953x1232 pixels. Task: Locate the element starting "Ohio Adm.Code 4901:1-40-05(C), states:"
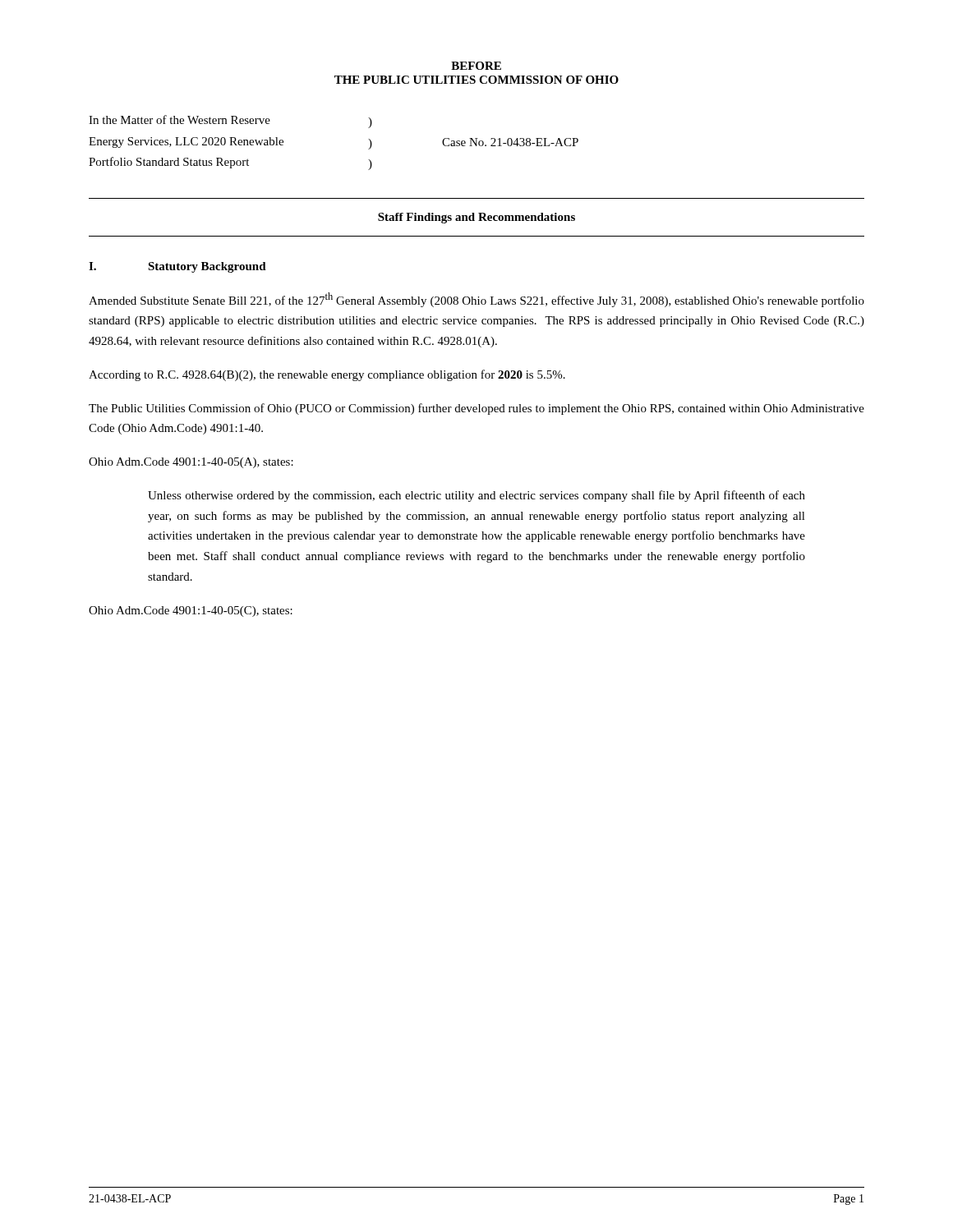pos(191,610)
